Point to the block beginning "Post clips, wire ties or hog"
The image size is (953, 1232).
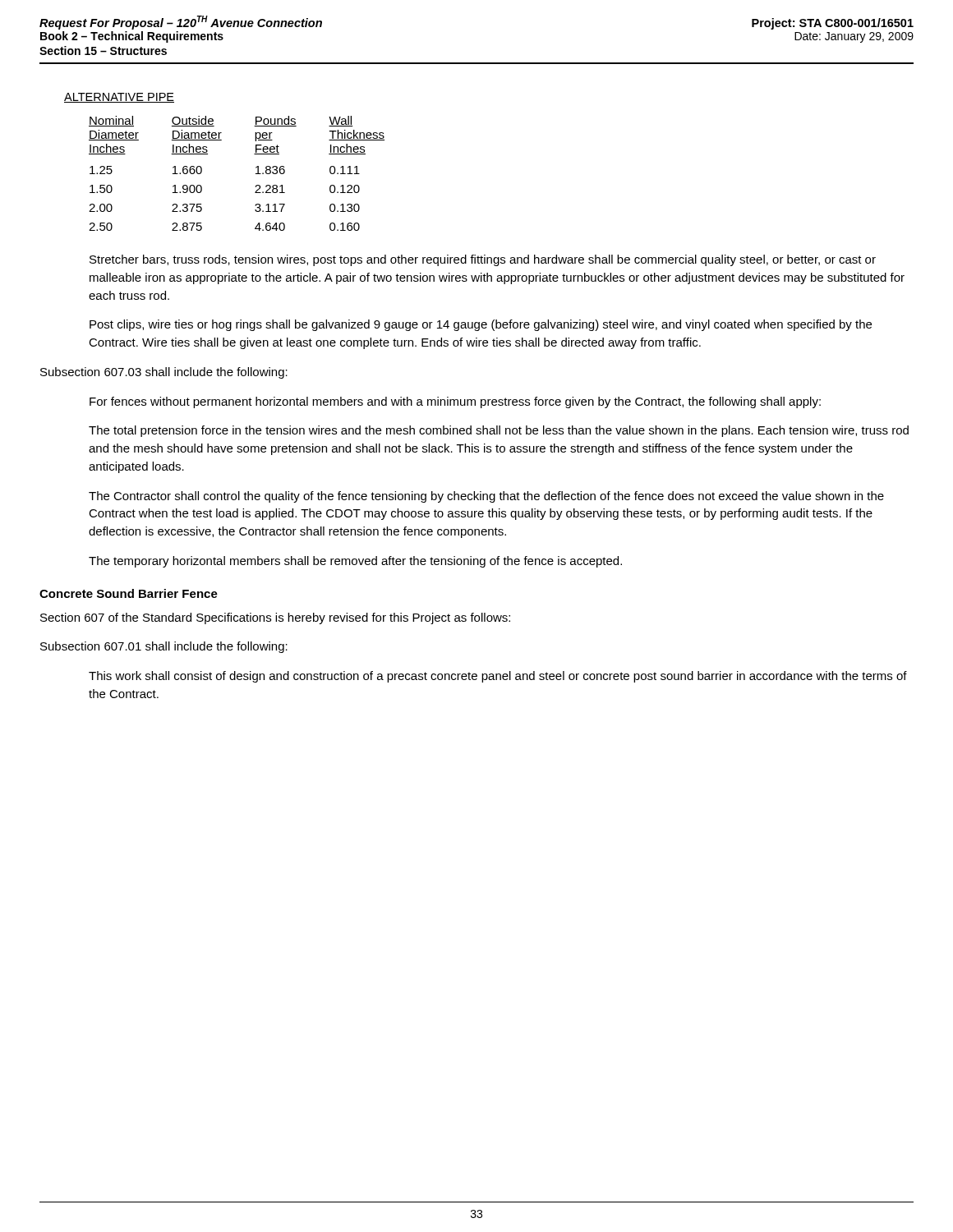pyautogui.click(x=481, y=333)
